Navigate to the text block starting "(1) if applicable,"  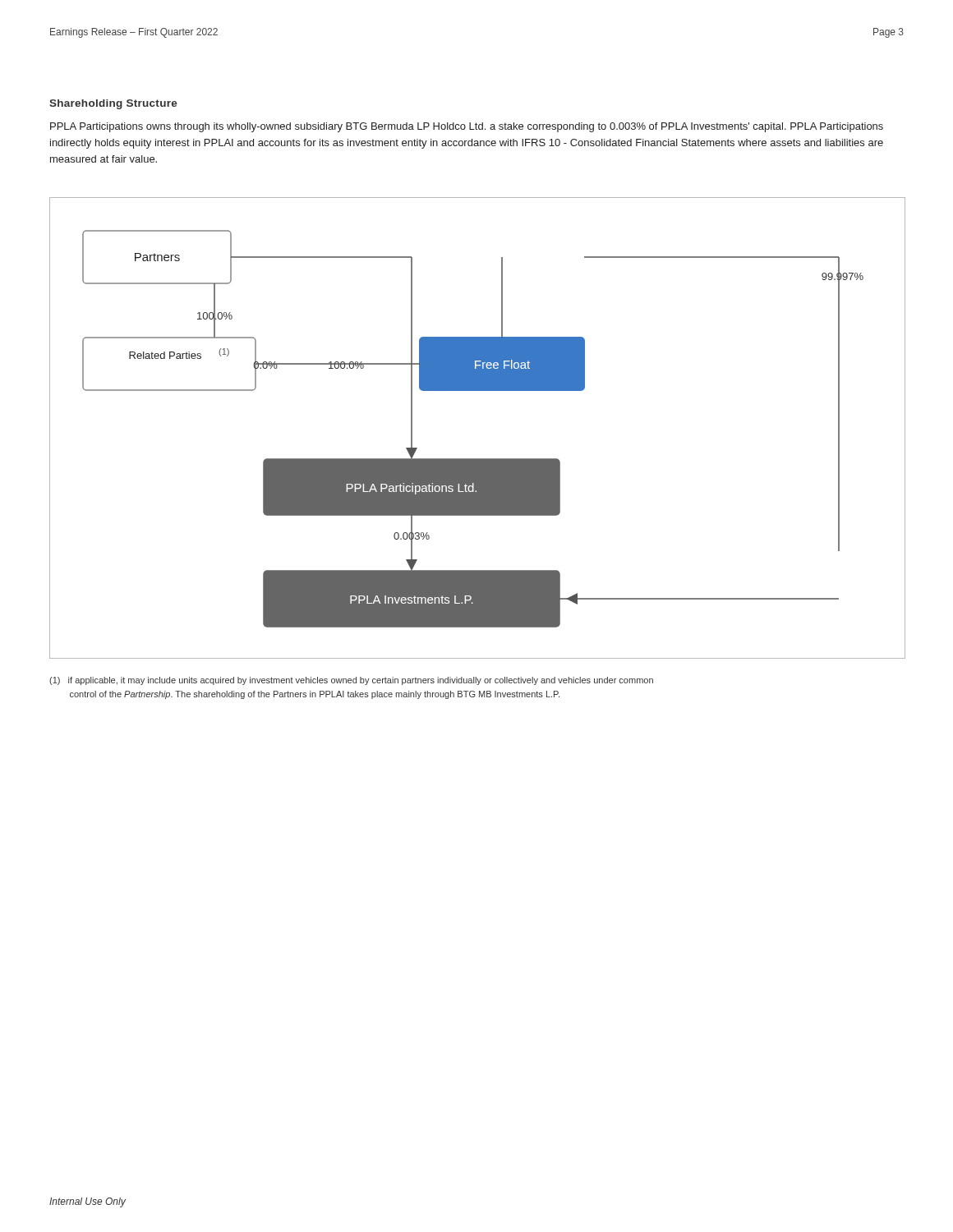[351, 687]
